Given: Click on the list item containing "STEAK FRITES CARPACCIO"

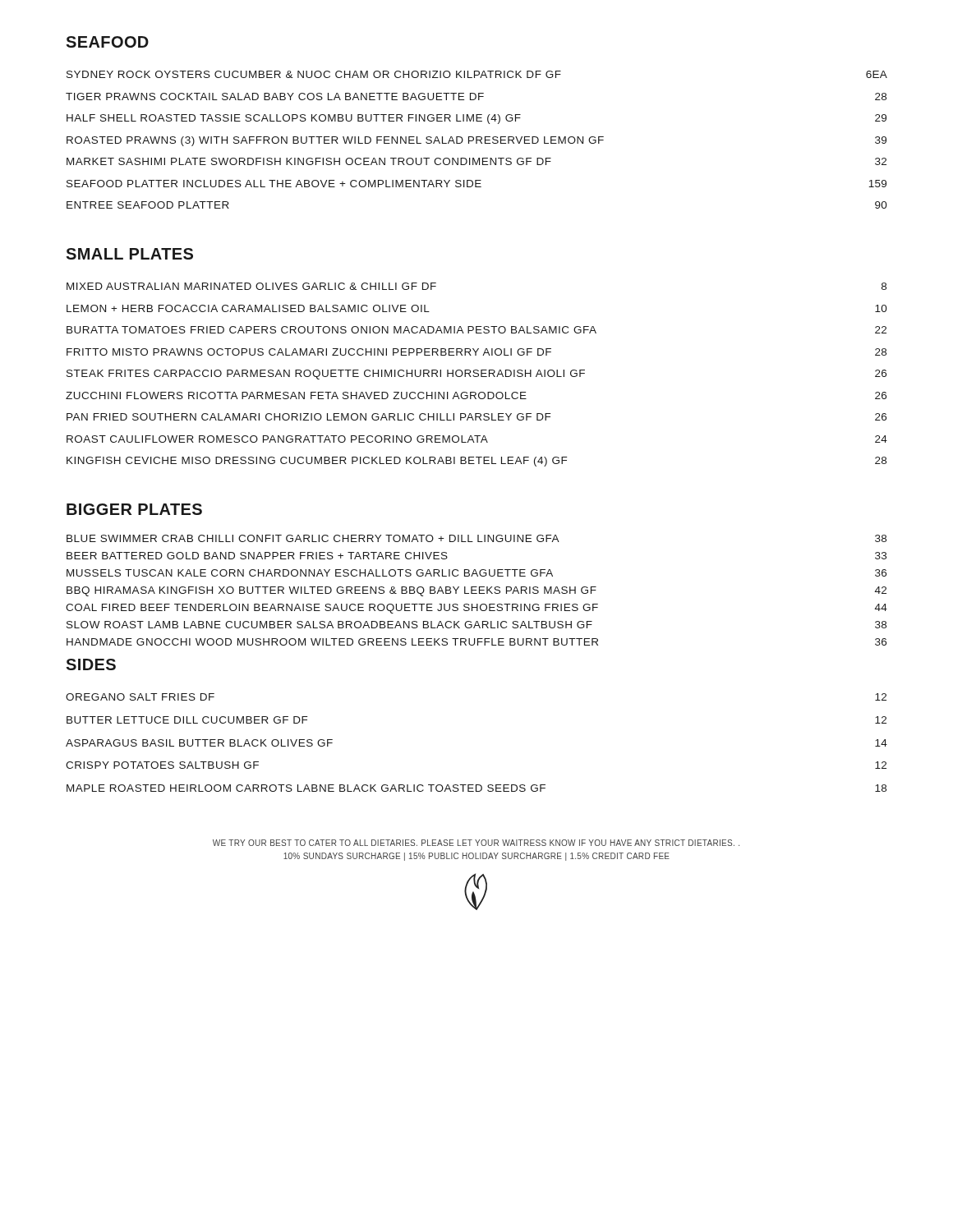Looking at the screenshot, I should 476,374.
